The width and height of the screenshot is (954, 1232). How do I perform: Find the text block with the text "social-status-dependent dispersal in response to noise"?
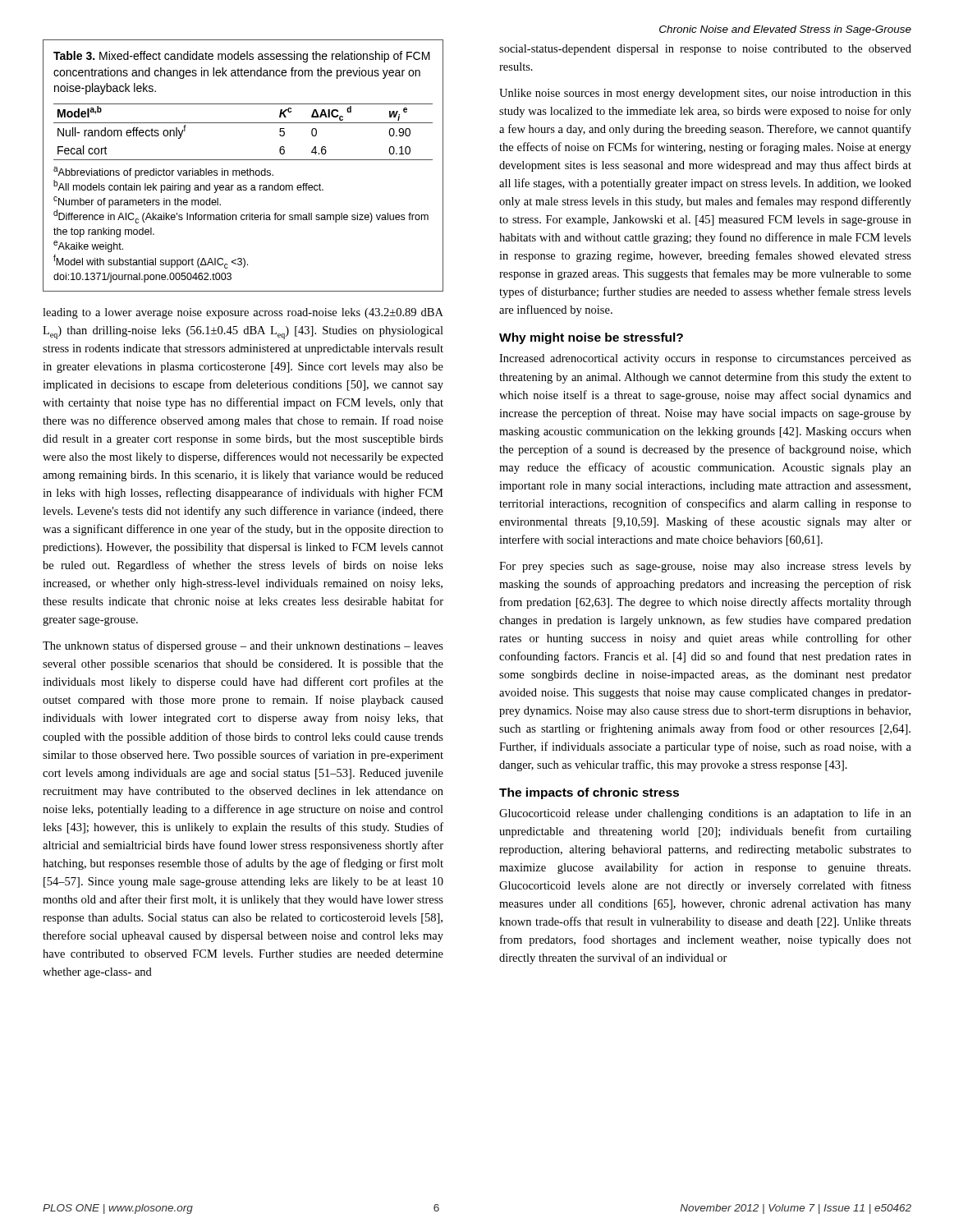(705, 58)
